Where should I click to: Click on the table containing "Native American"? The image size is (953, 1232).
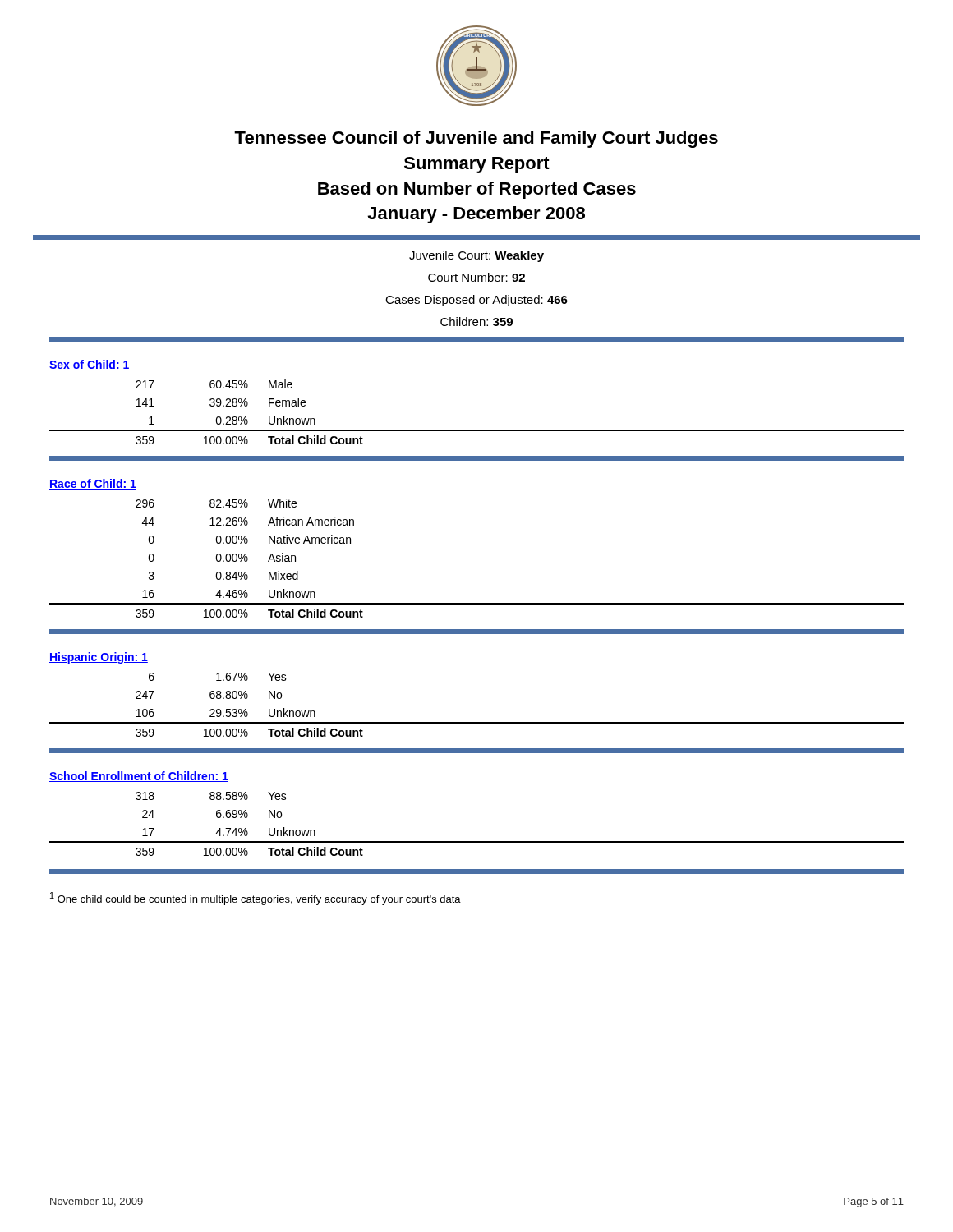(x=476, y=559)
